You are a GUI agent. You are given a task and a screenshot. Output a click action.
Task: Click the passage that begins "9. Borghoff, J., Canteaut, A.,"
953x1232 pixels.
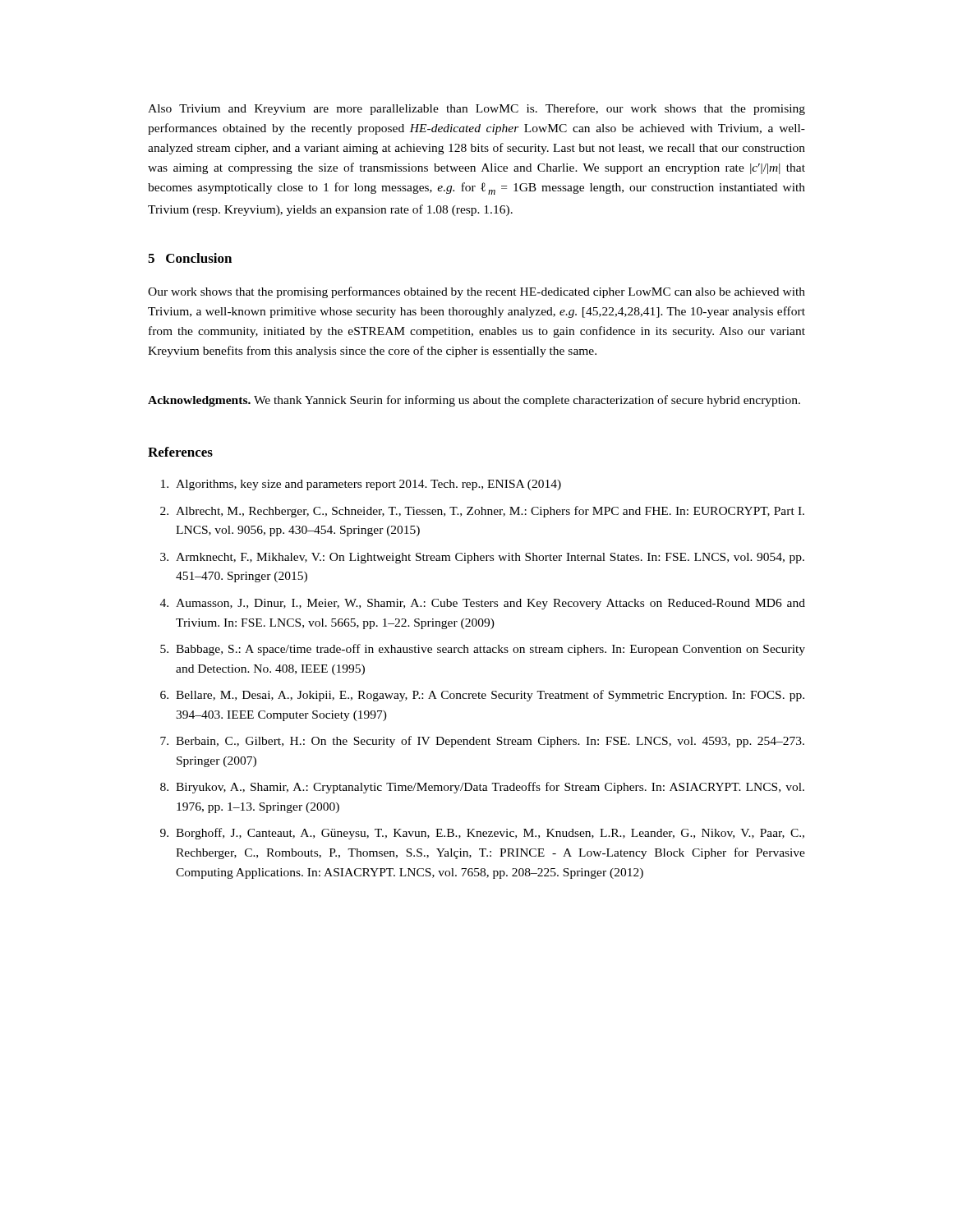click(x=476, y=852)
